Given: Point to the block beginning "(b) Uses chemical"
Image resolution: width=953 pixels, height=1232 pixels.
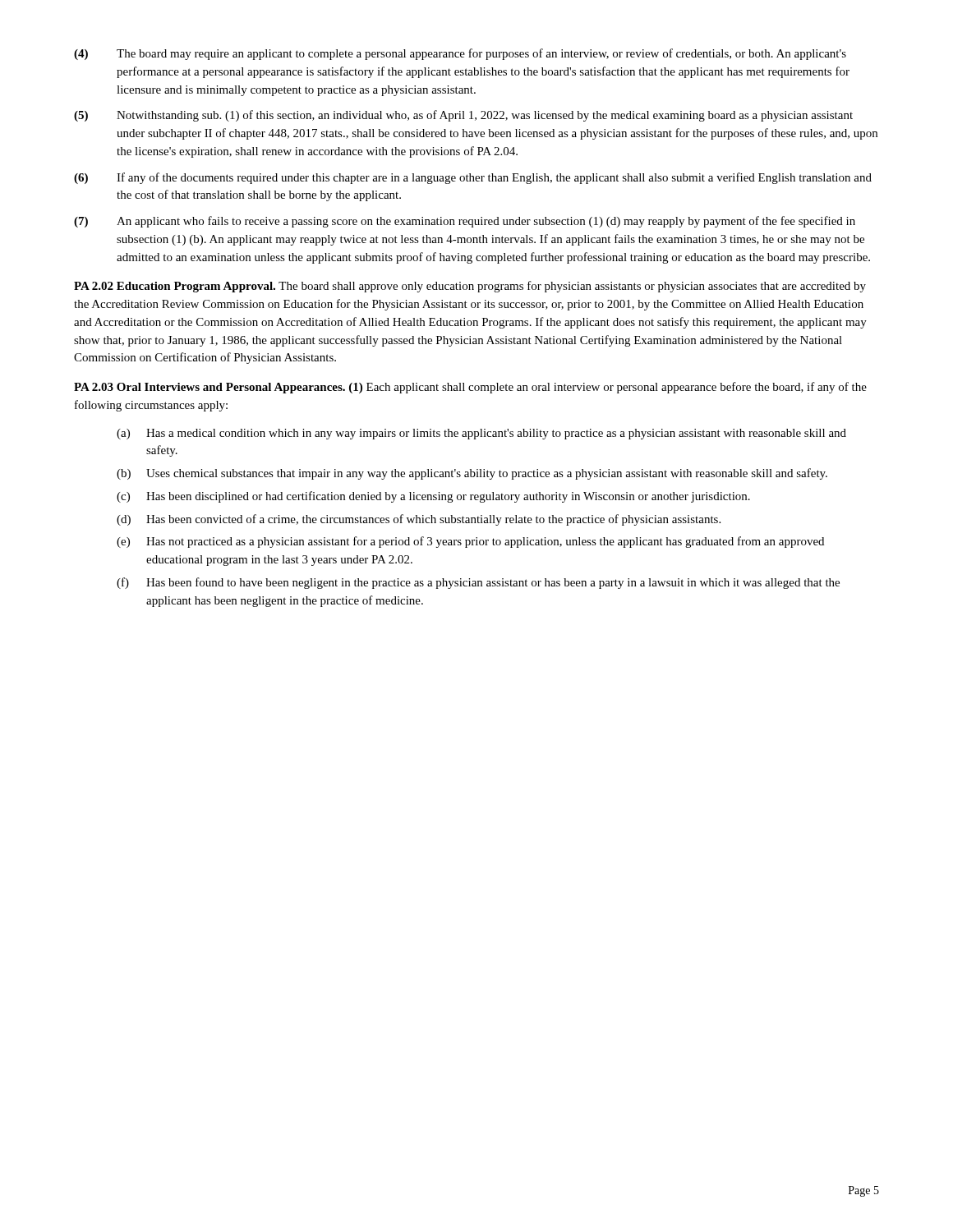Looking at the screenshot, I should (498, 474).
